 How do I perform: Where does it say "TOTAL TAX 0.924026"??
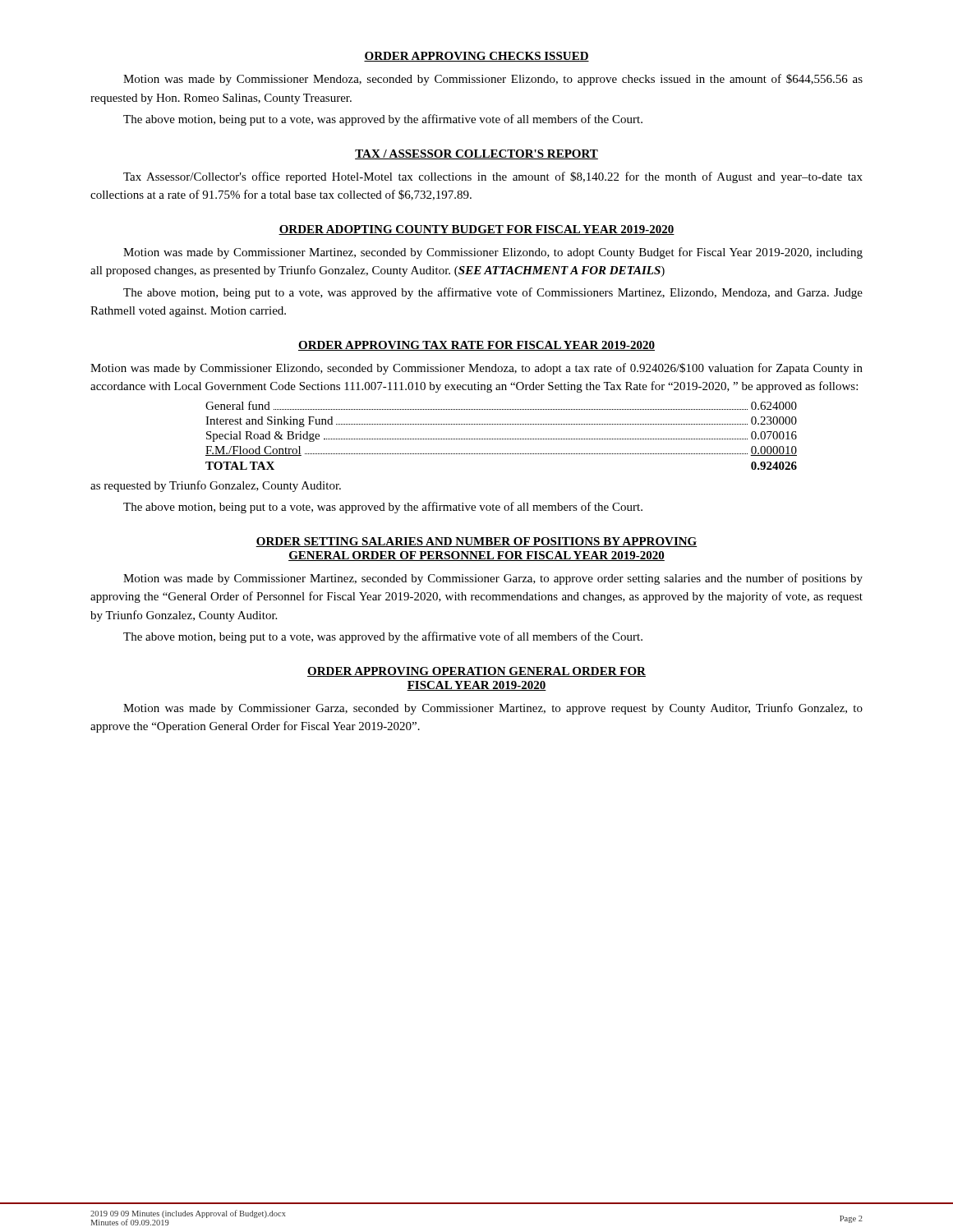coord(226,465)
